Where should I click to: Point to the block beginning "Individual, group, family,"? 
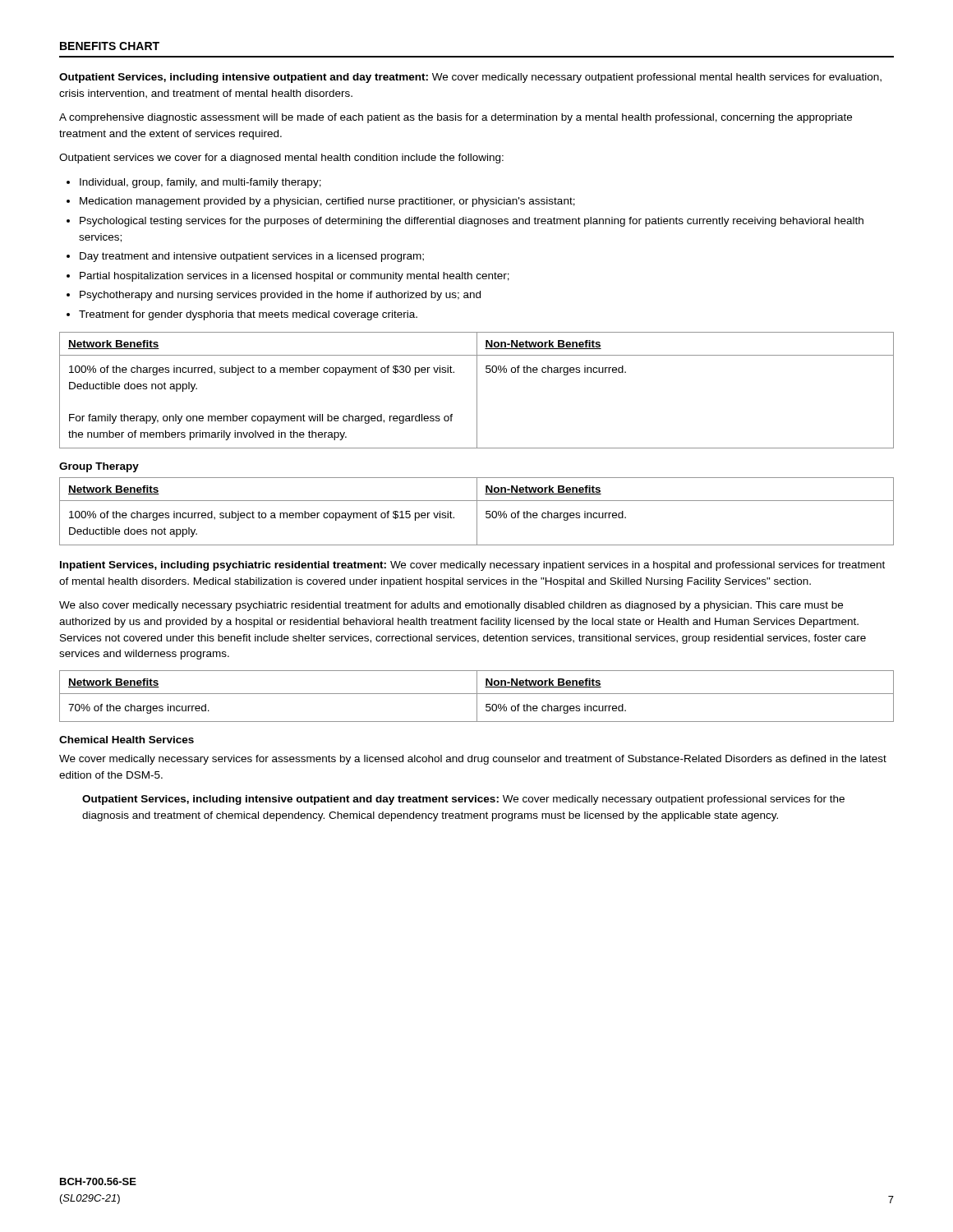point(200,183)
